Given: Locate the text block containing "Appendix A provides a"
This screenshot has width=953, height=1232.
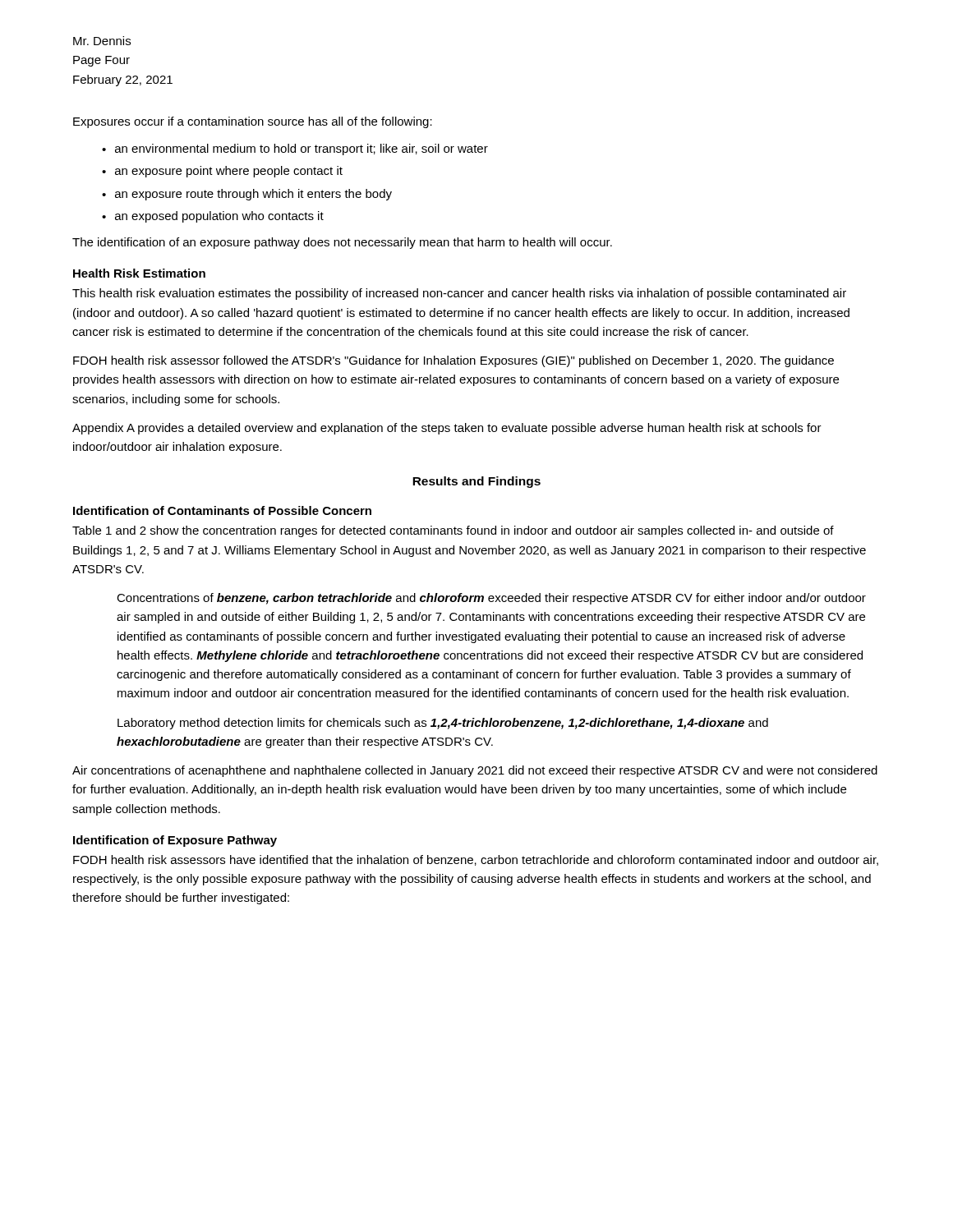Looking at the screenshot, I should [x=447, y=437].
